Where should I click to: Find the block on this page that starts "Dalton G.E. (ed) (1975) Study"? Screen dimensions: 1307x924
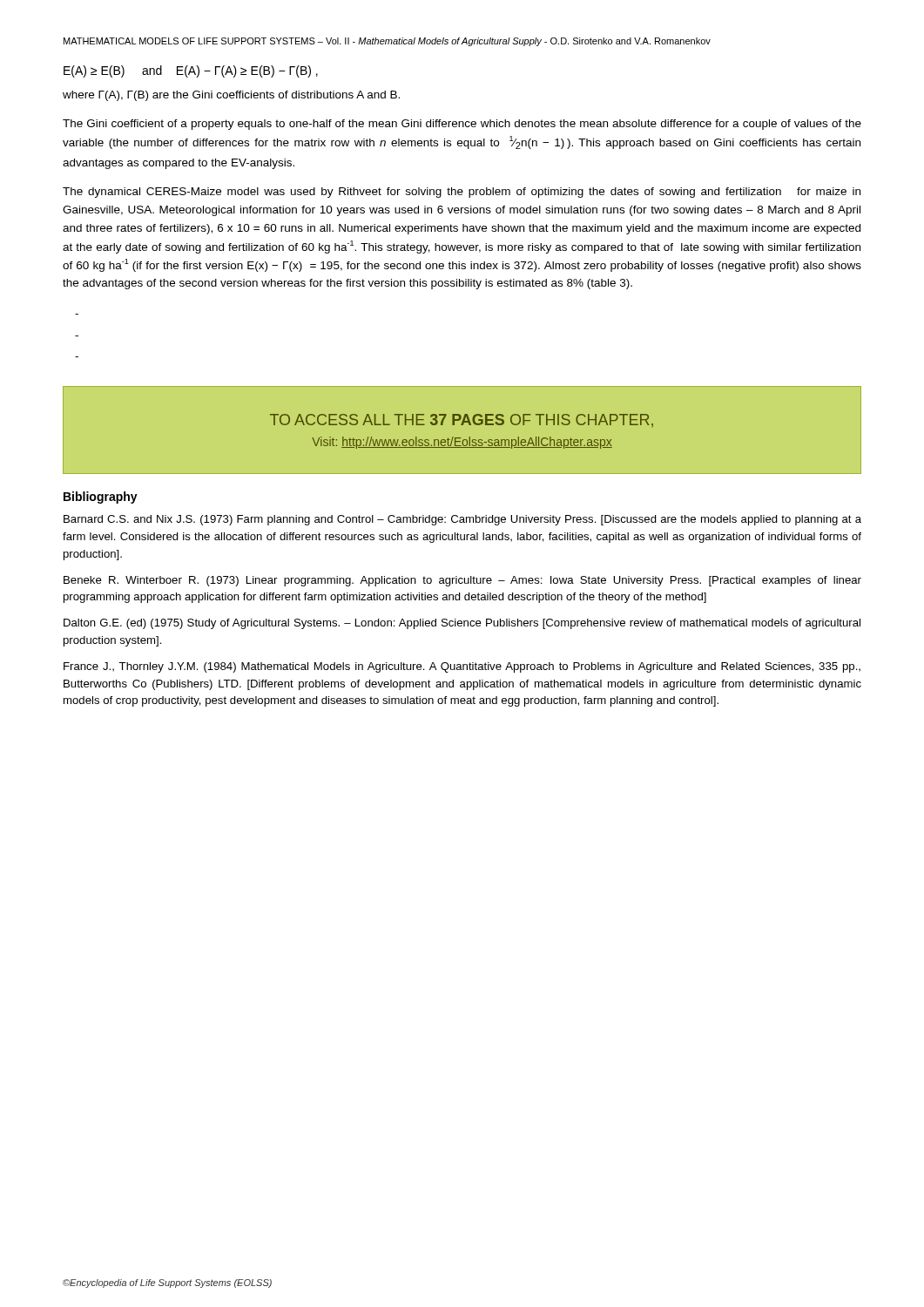[x=462, y=631]
